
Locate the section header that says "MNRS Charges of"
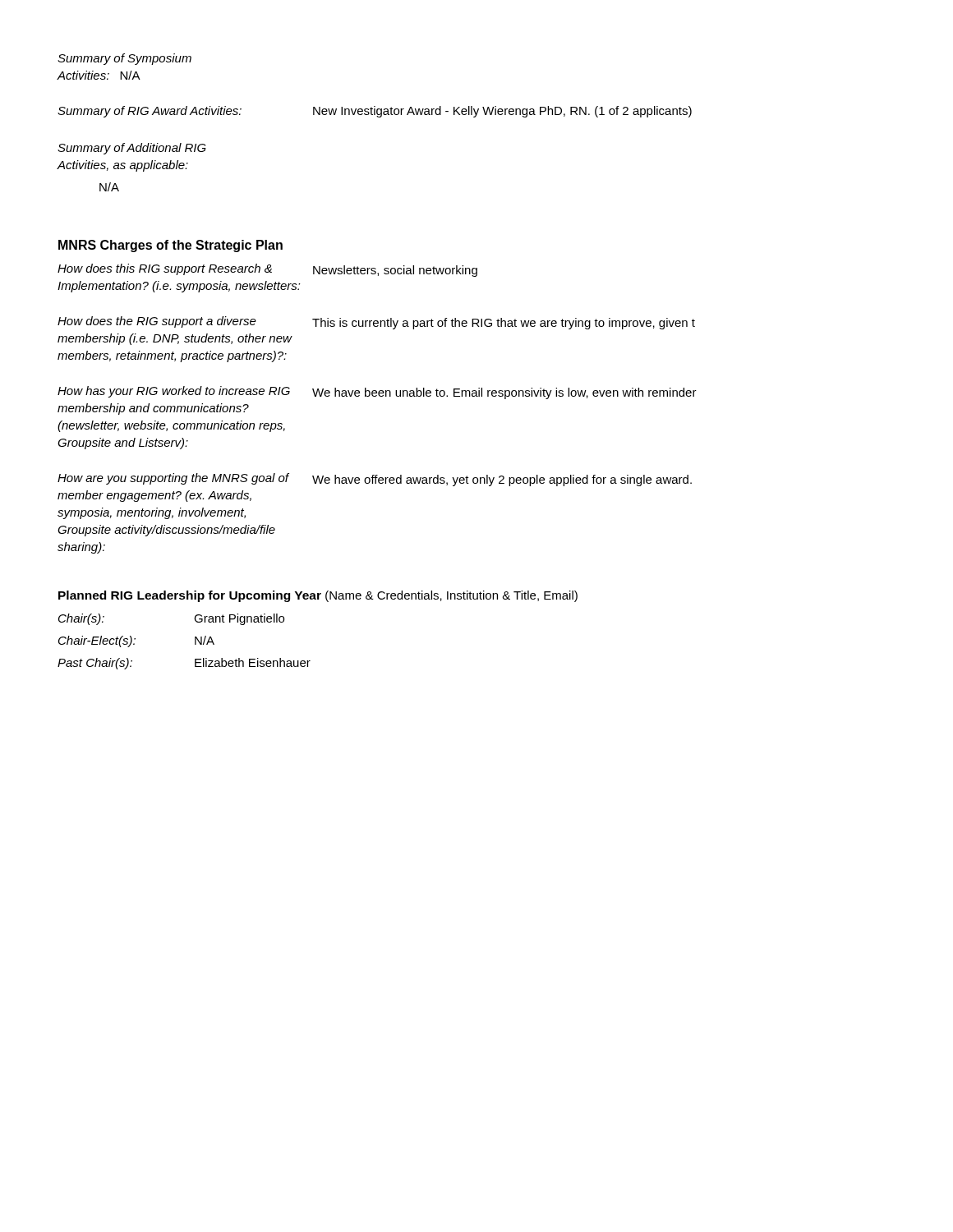point(170,245)
